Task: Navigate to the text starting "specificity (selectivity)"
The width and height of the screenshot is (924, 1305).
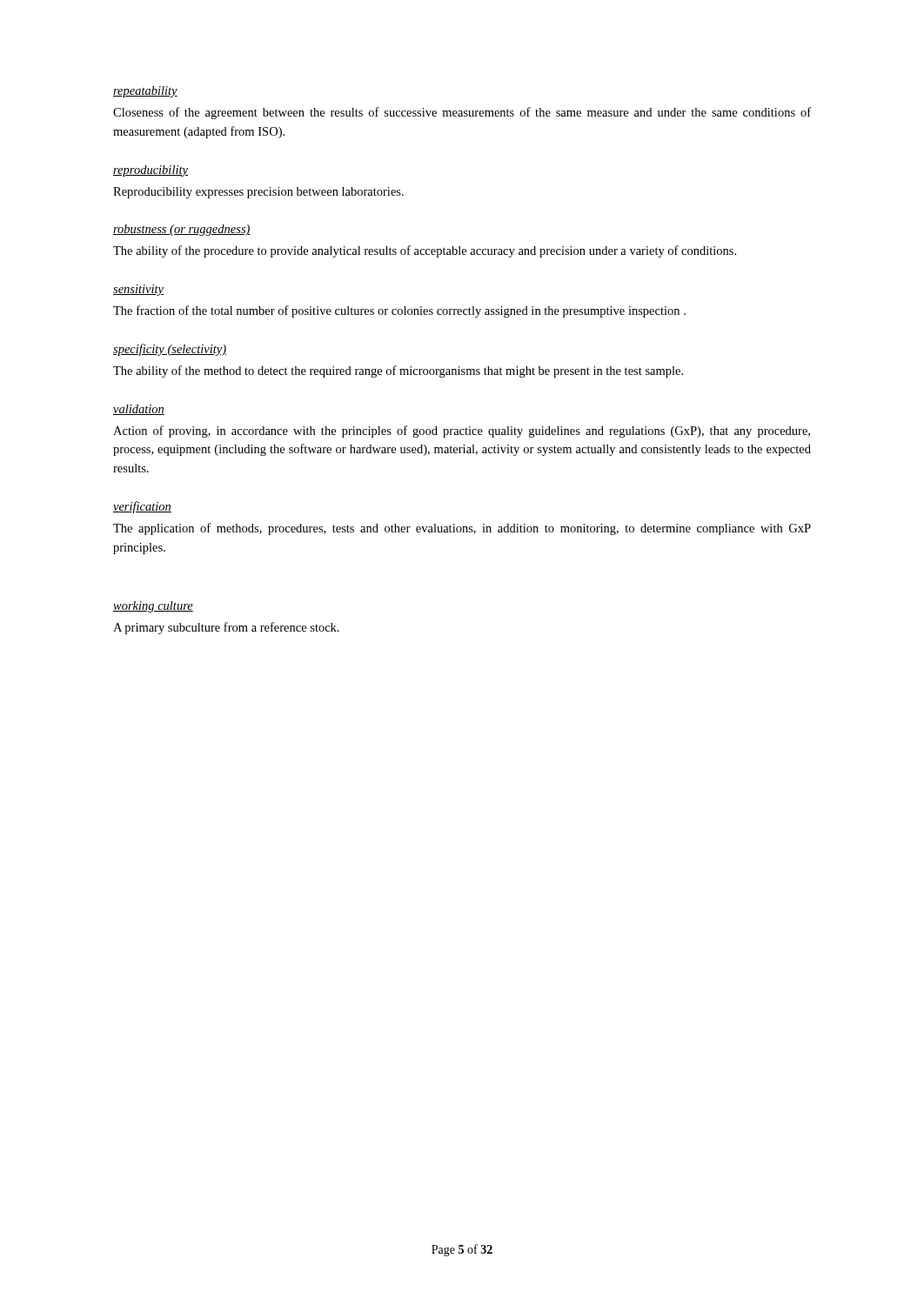Action: [170, 349]
